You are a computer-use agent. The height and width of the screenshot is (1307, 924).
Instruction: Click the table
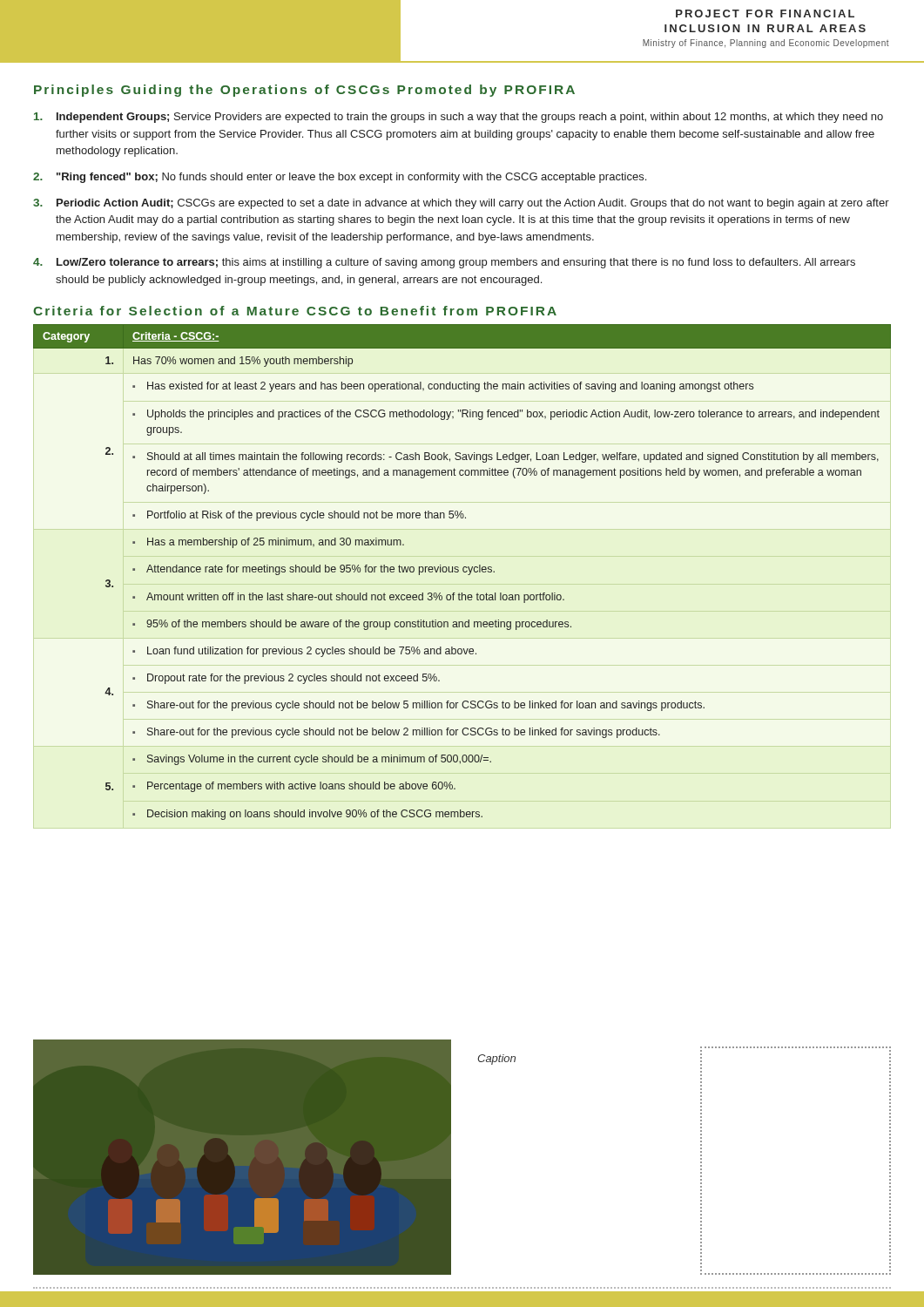462,576
